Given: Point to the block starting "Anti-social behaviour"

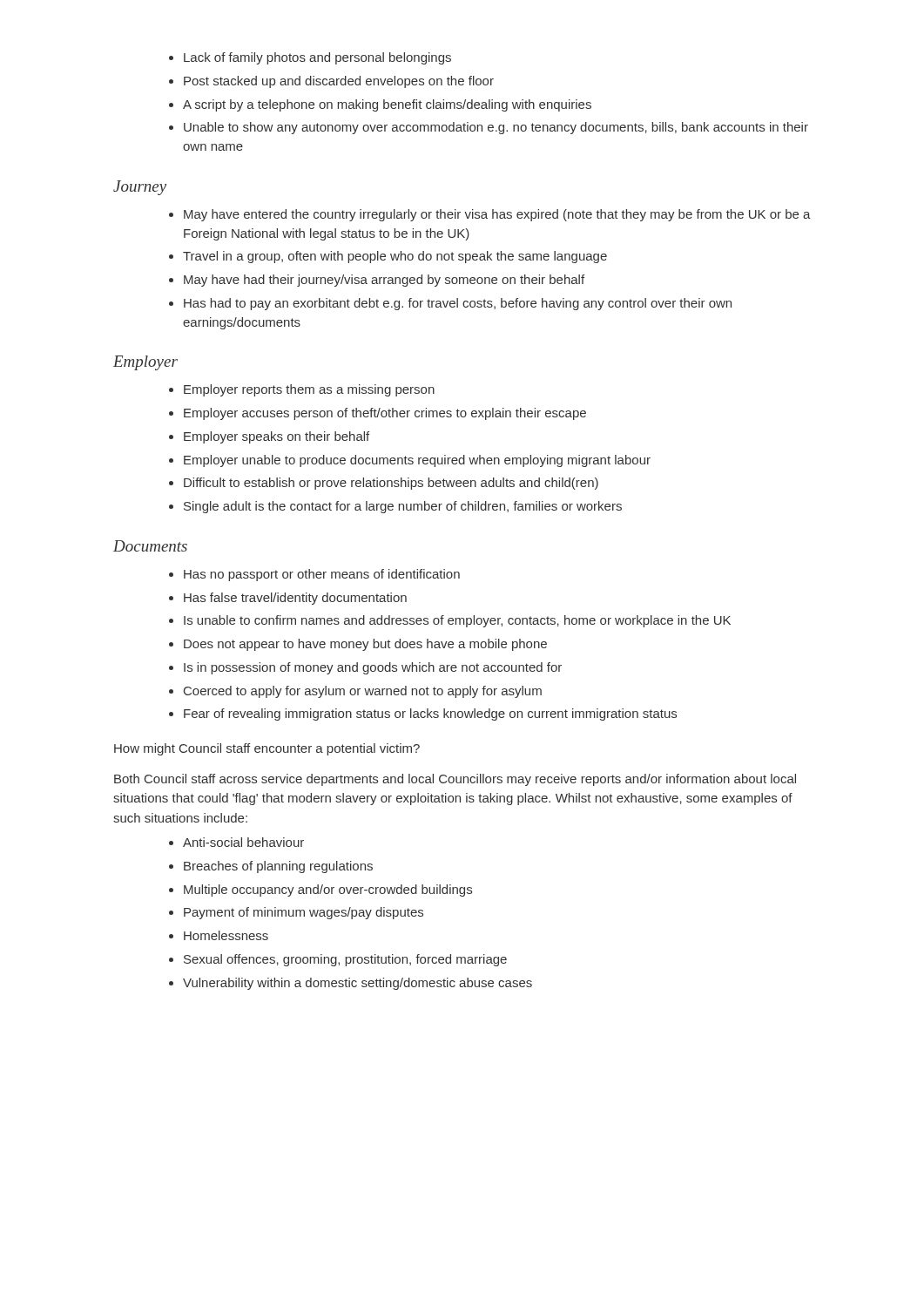Looking at the screenshot, I should tap(243, 842).
